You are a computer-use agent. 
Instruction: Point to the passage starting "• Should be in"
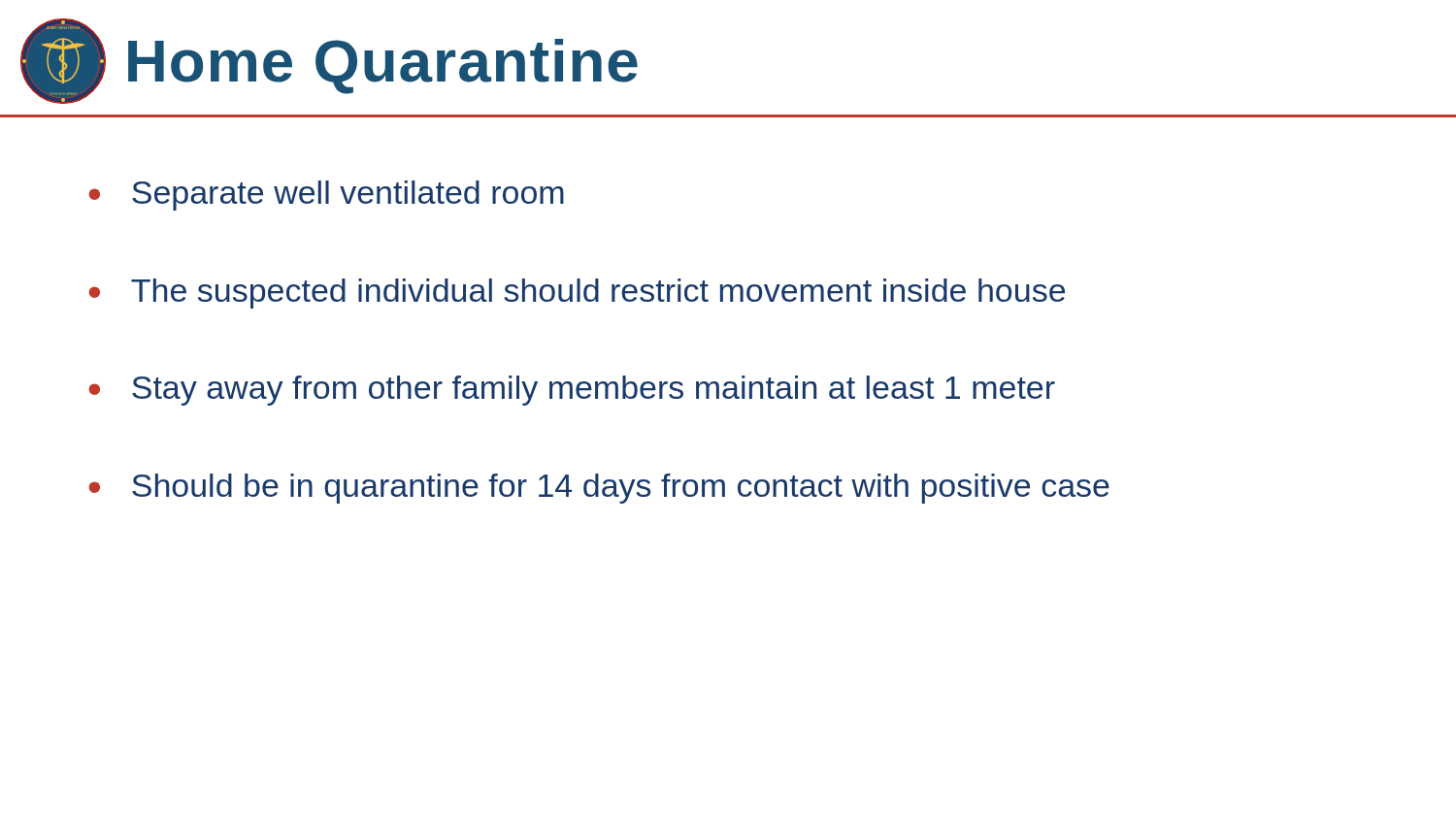click(x=599, y=489)
